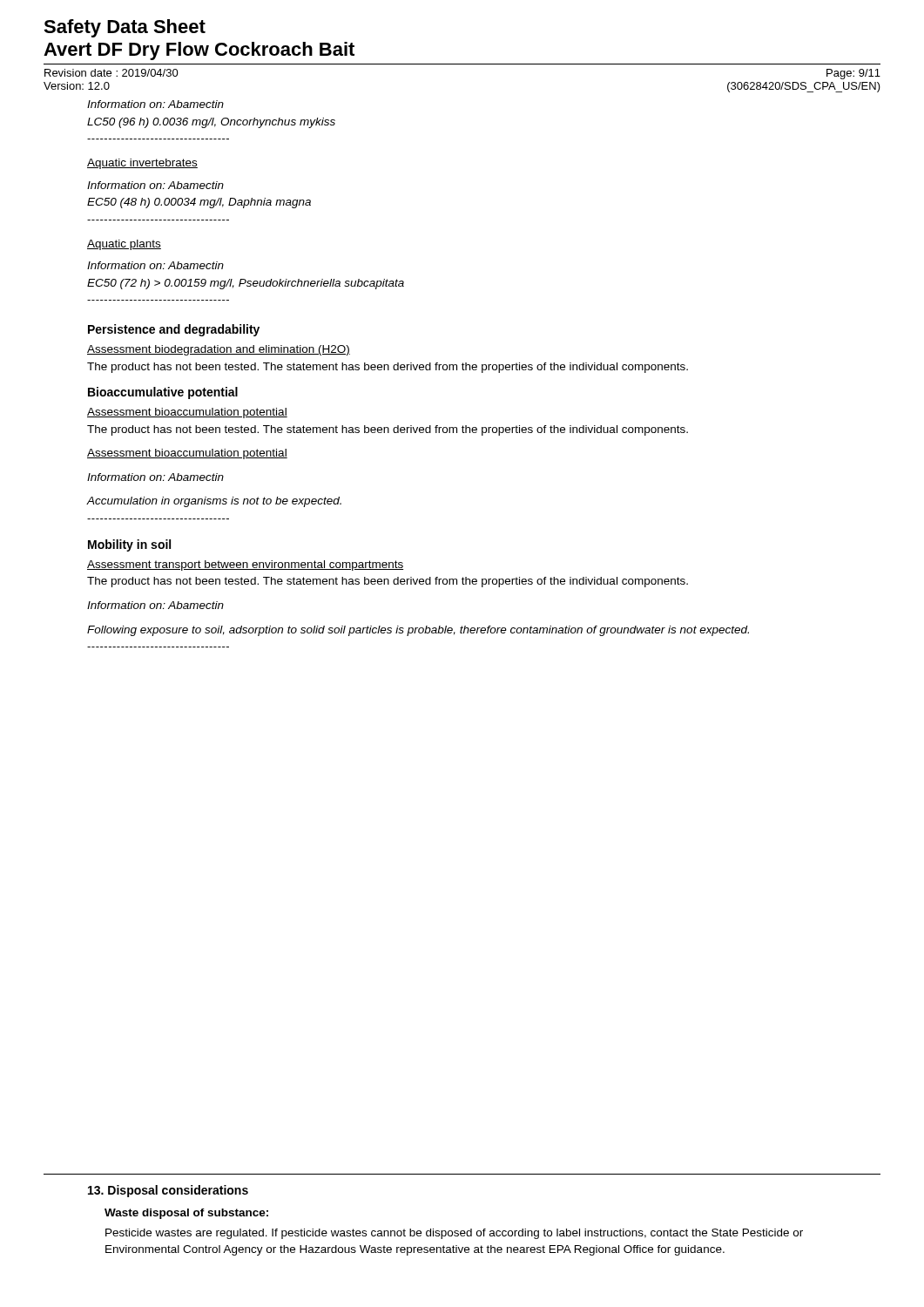The image size is (924, 1307).
Task: Find the text block containing "Waste disposal of substance: Pesticide wastes are"
Action: click(x=471, y=1230)
